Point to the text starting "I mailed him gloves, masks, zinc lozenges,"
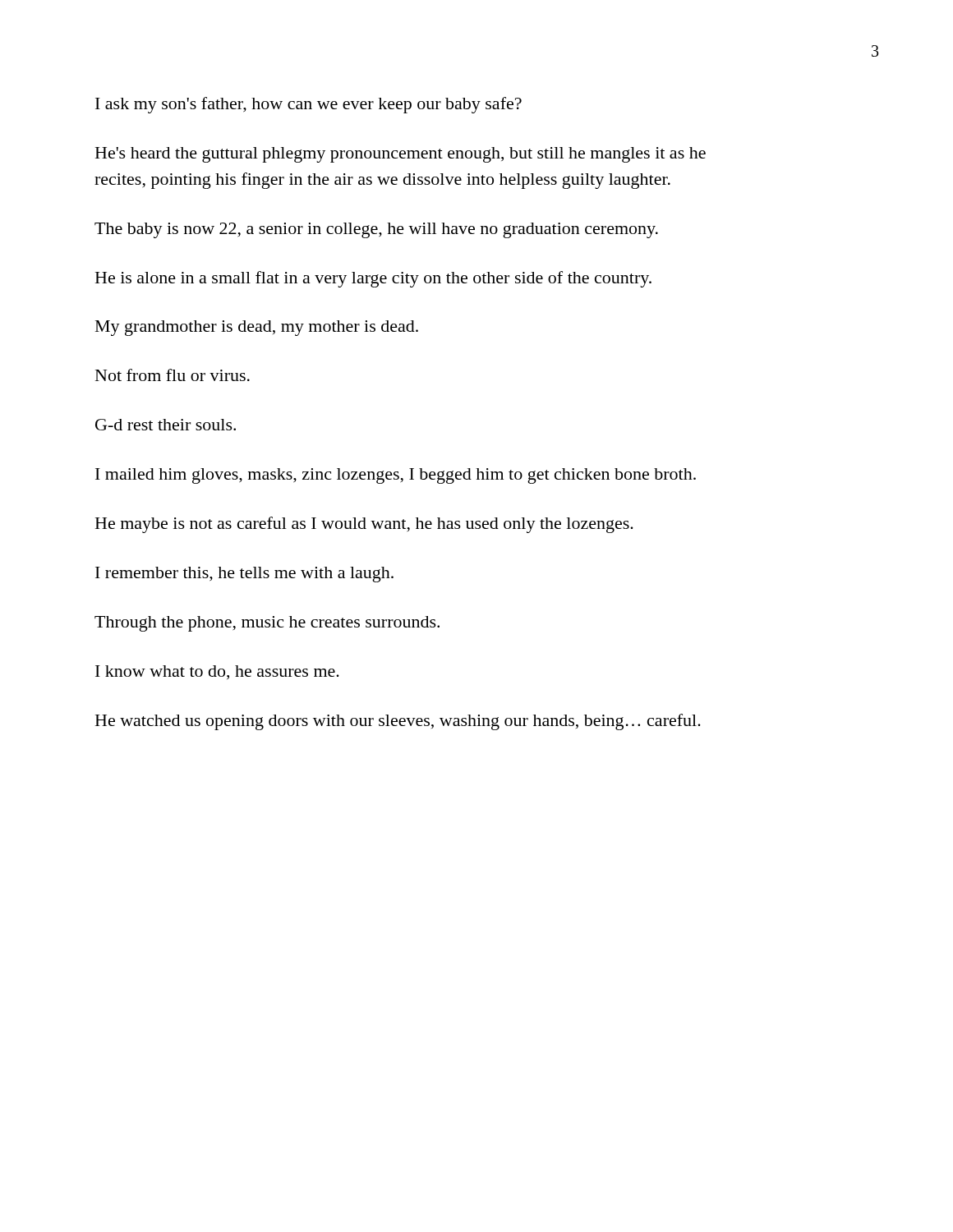The image size is (953, 1232). [x=396, y=474]
